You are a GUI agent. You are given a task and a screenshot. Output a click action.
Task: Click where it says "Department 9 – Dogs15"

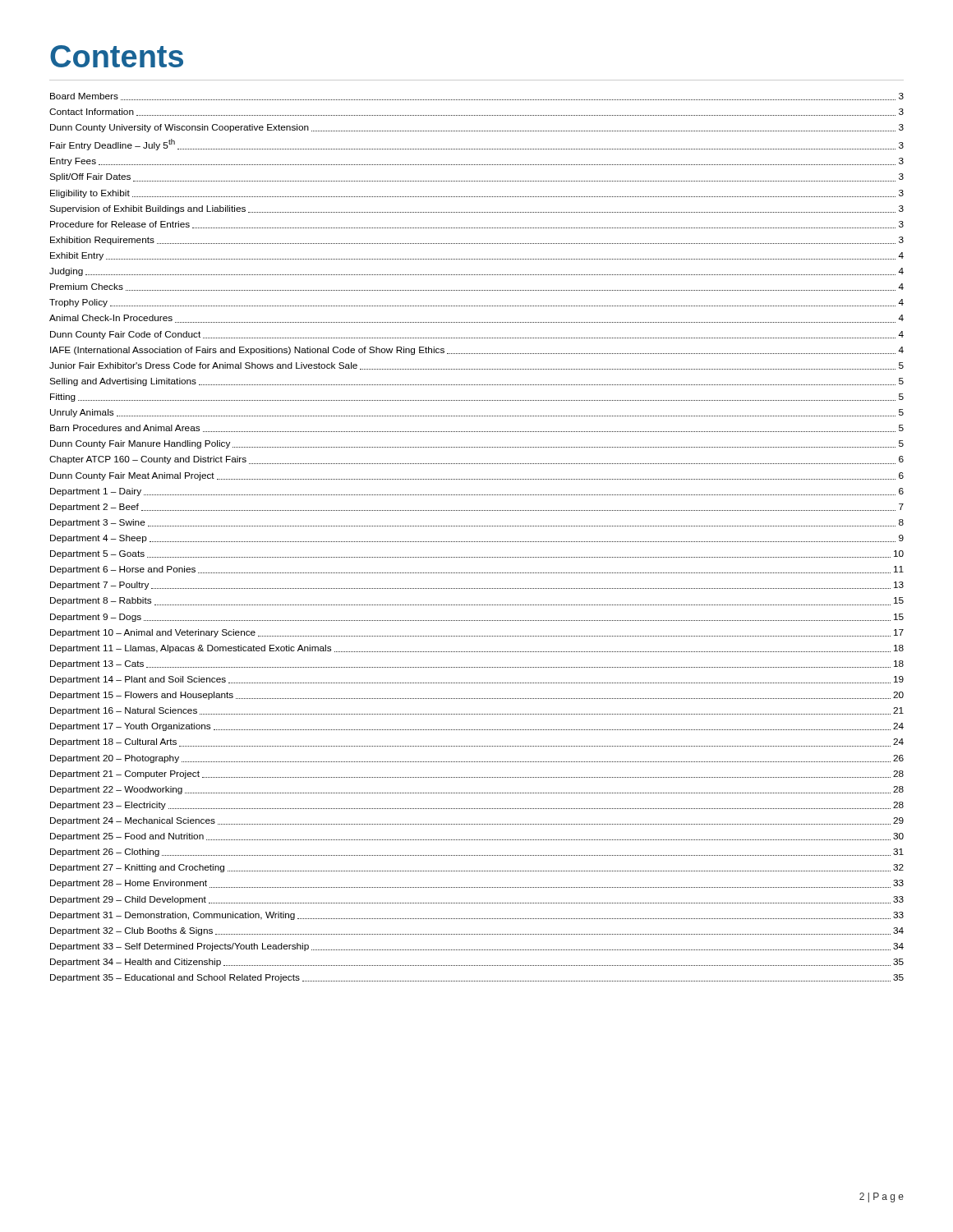click(x=476, y=617)
